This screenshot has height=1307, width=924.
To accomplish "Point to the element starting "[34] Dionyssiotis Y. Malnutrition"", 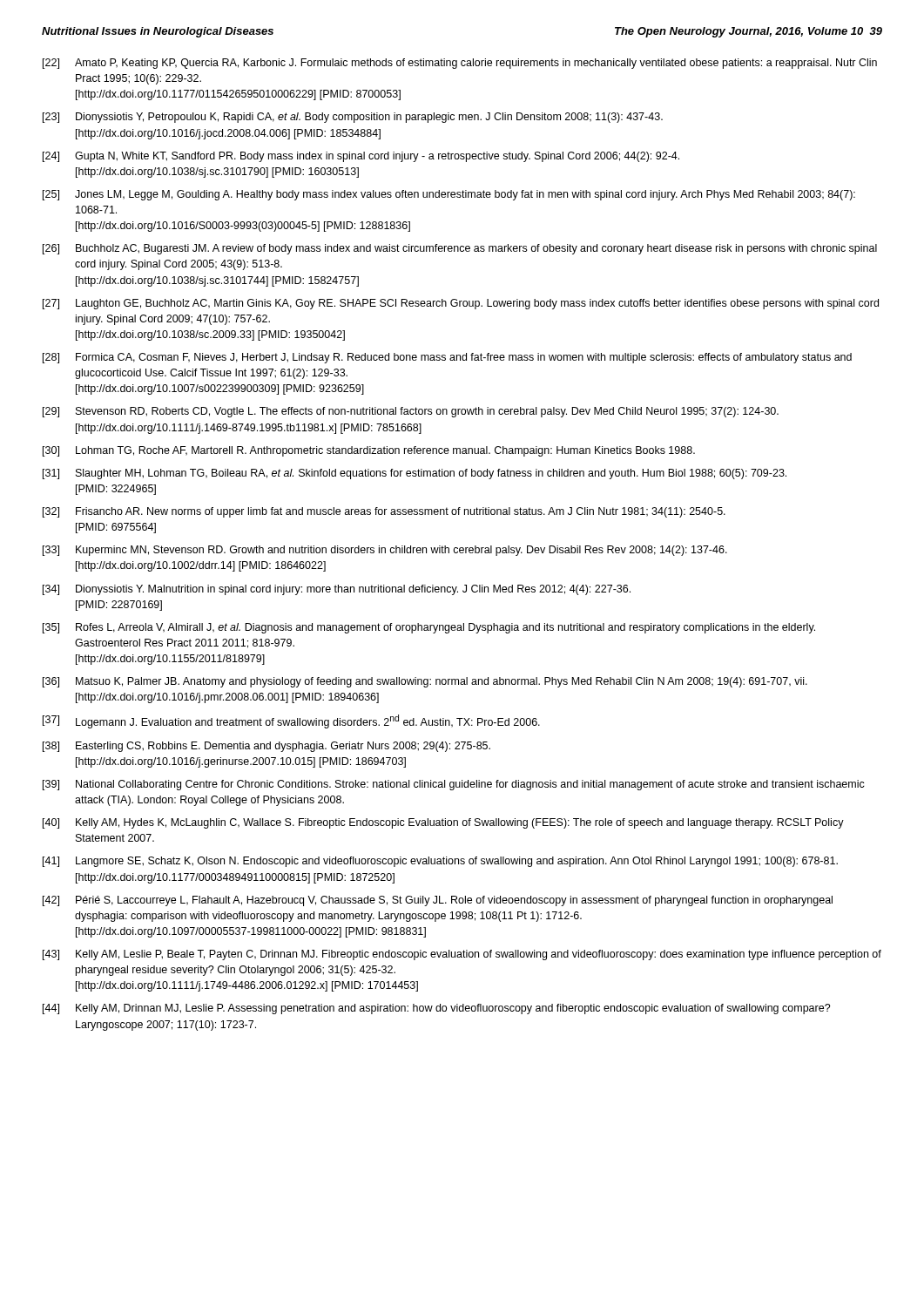I will [x=462, y=597].
